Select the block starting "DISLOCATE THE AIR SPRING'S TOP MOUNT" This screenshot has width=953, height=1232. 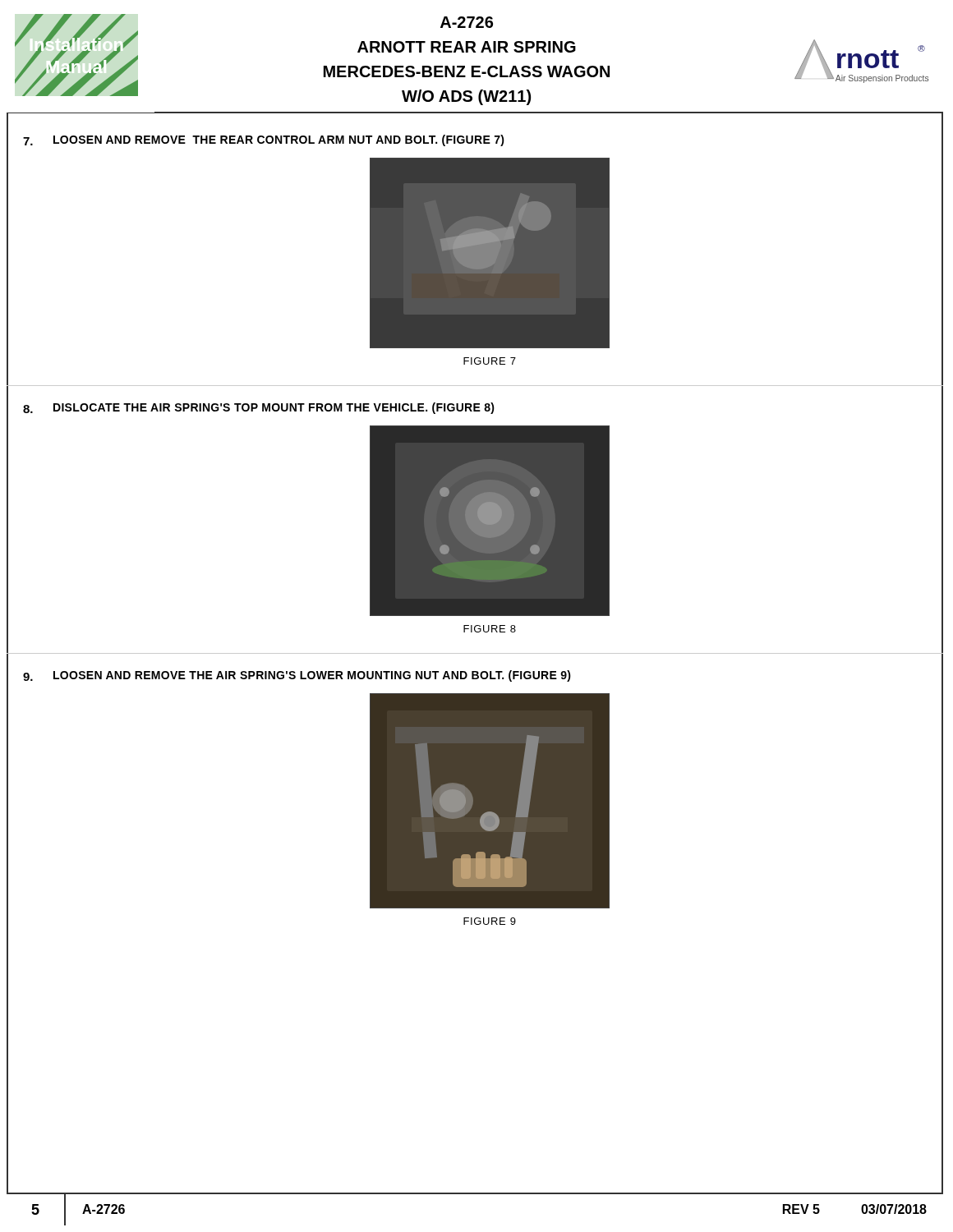tap(274, 407)
